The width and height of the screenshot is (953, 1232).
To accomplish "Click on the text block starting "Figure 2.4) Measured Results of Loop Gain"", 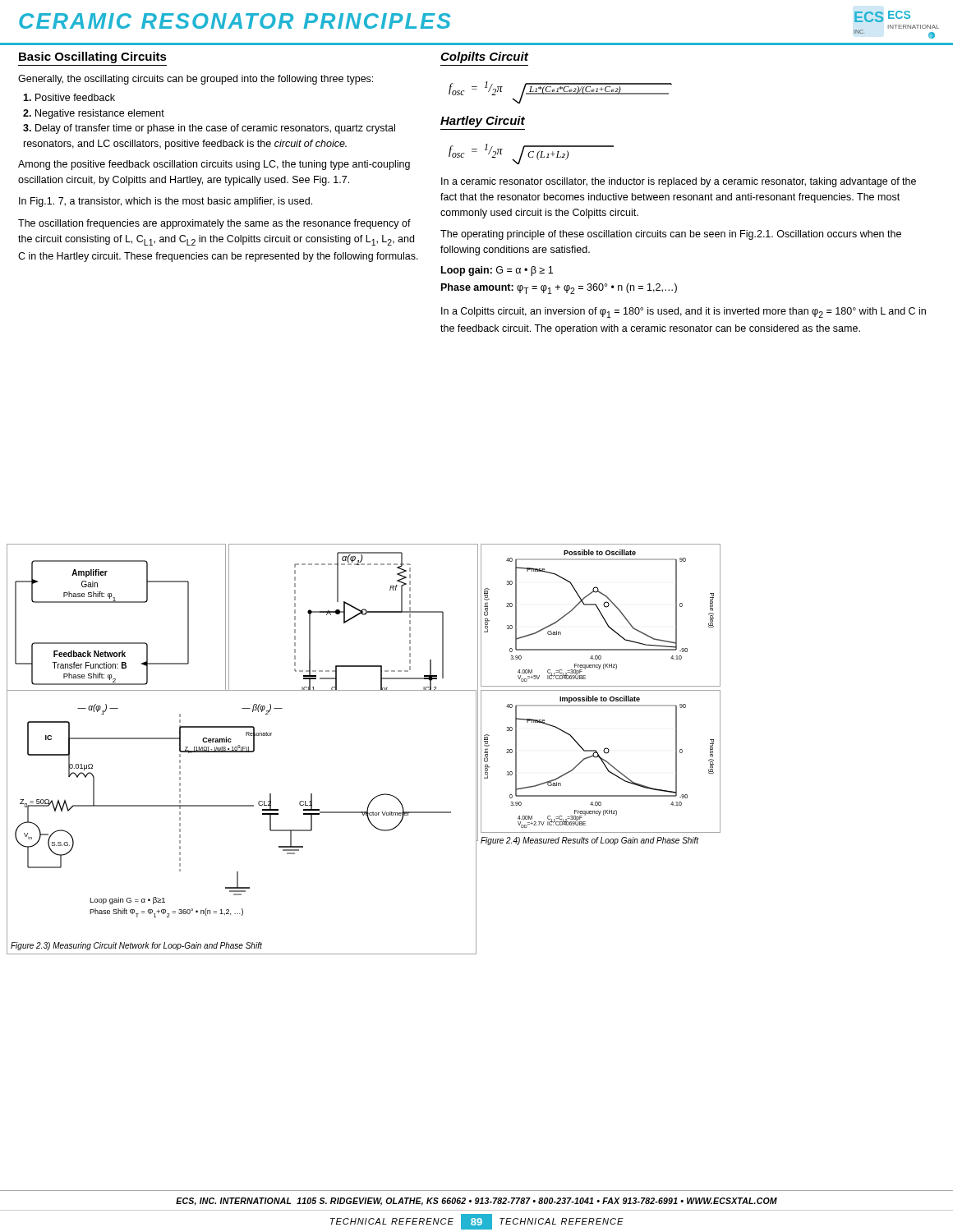I will click(590, 841).
